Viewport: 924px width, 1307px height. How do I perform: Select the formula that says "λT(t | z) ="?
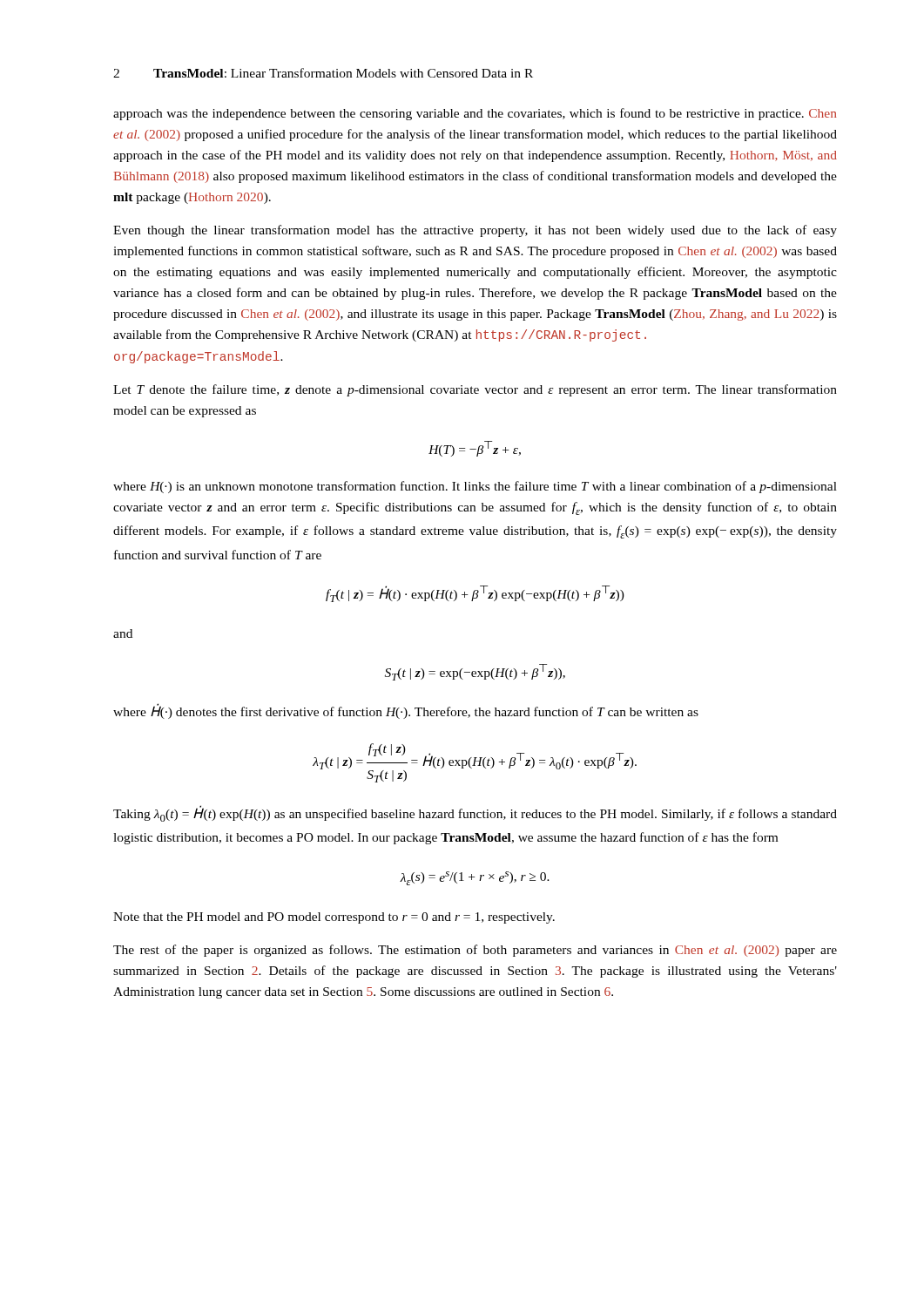475,763
